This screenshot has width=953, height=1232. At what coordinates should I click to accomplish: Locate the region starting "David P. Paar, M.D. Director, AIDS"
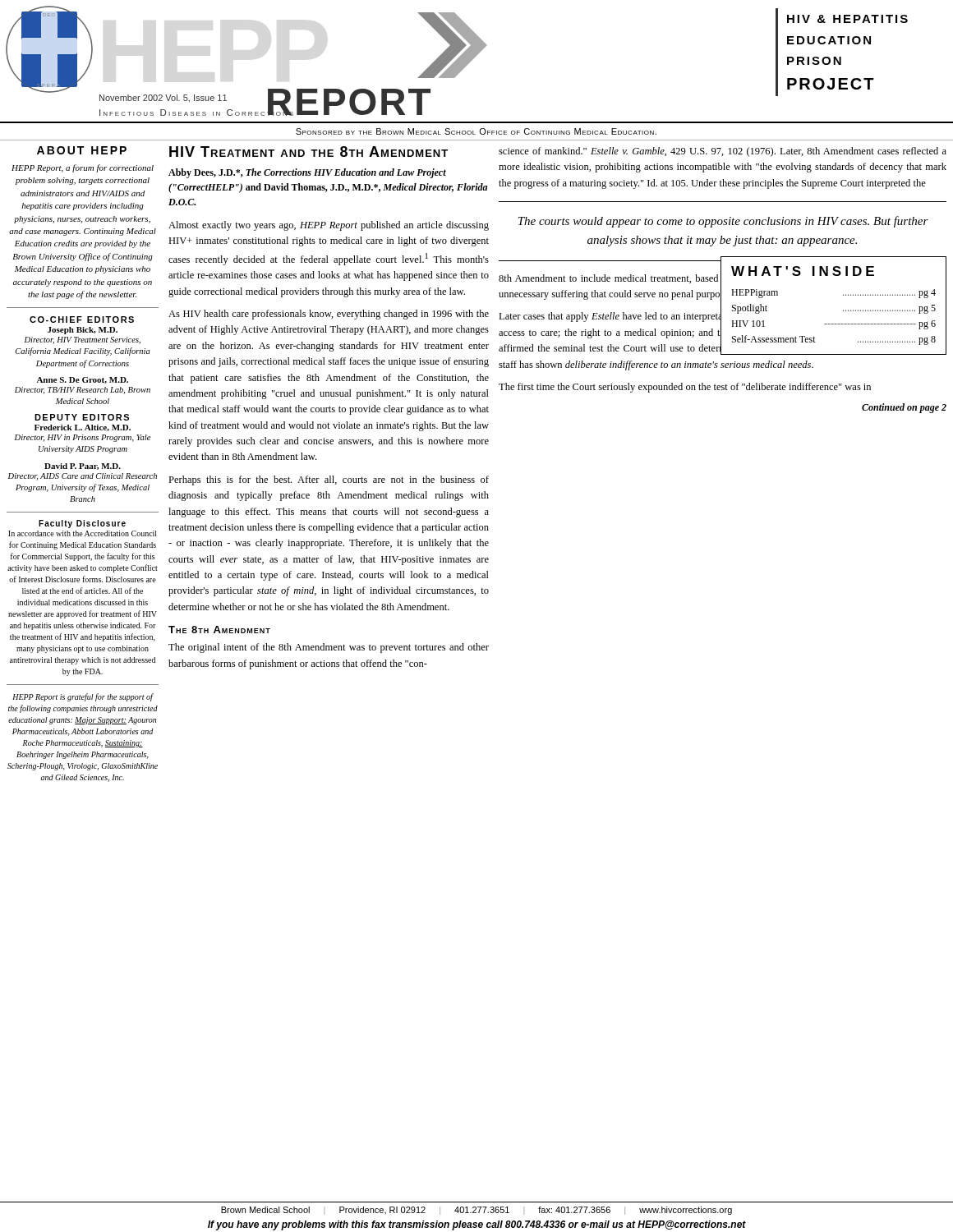coord(83,483)
